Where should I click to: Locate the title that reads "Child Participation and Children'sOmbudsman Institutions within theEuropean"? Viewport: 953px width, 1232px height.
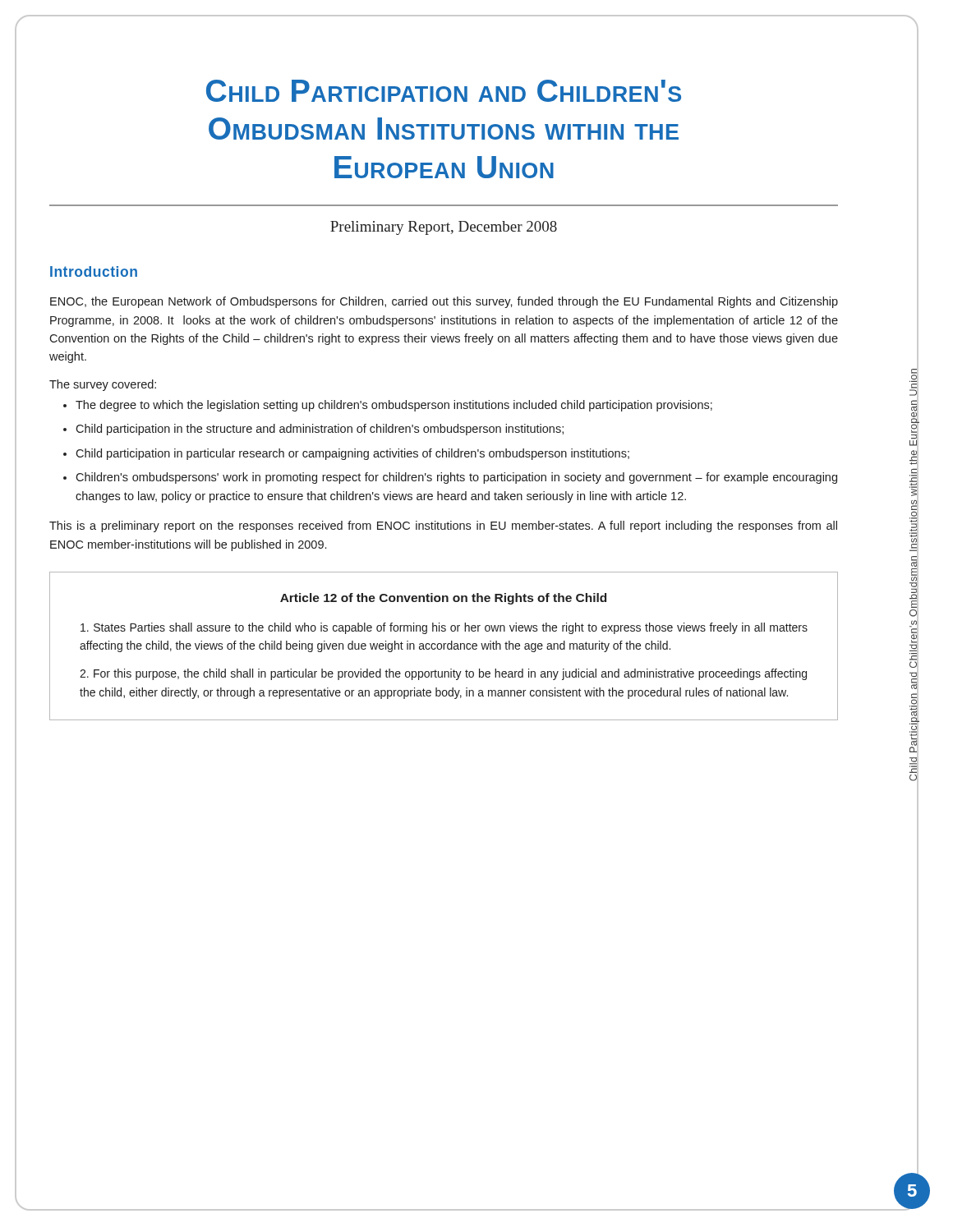[x=444, y=129]
